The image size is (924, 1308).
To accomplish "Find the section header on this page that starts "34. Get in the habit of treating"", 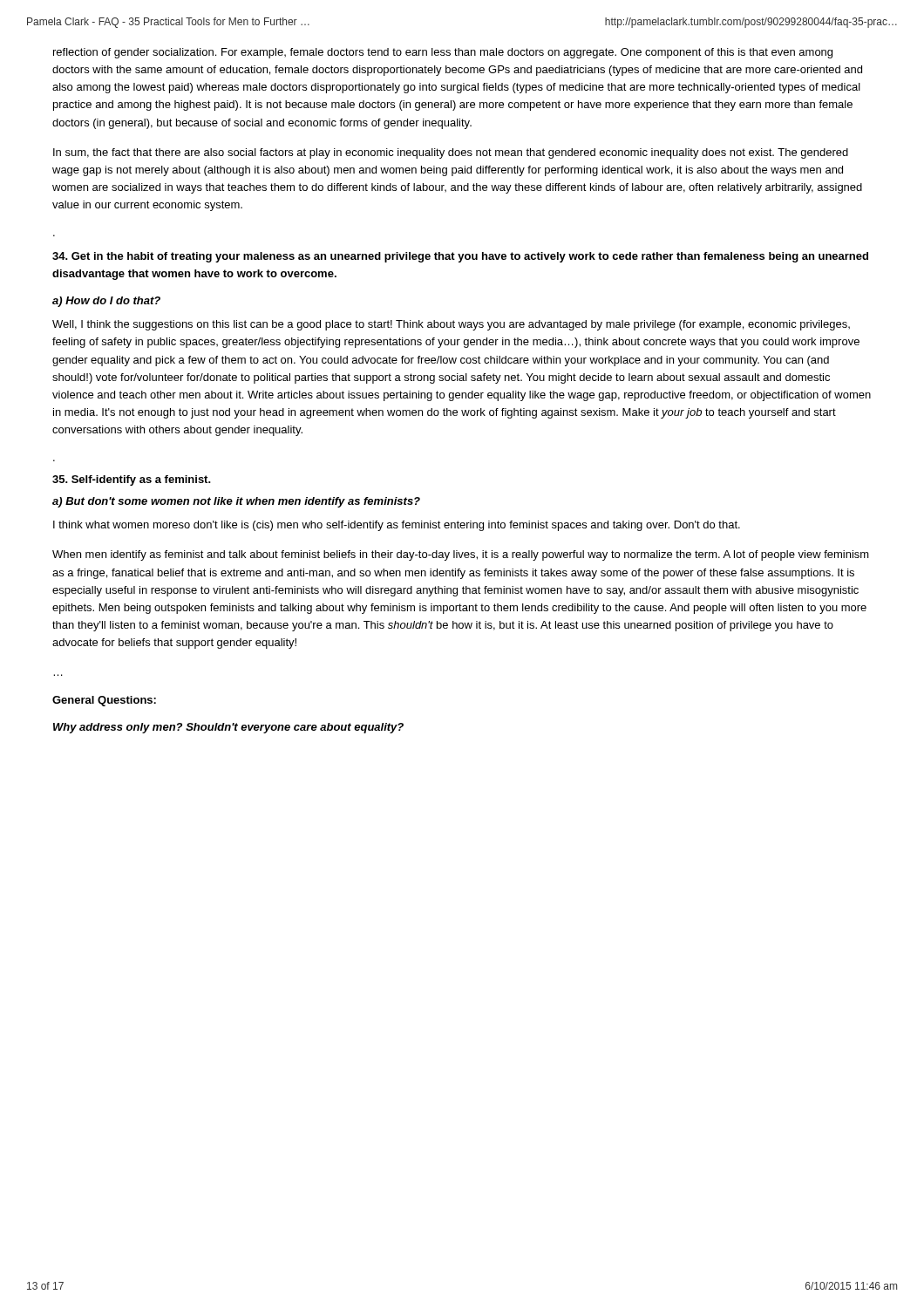I will point(461,265).
